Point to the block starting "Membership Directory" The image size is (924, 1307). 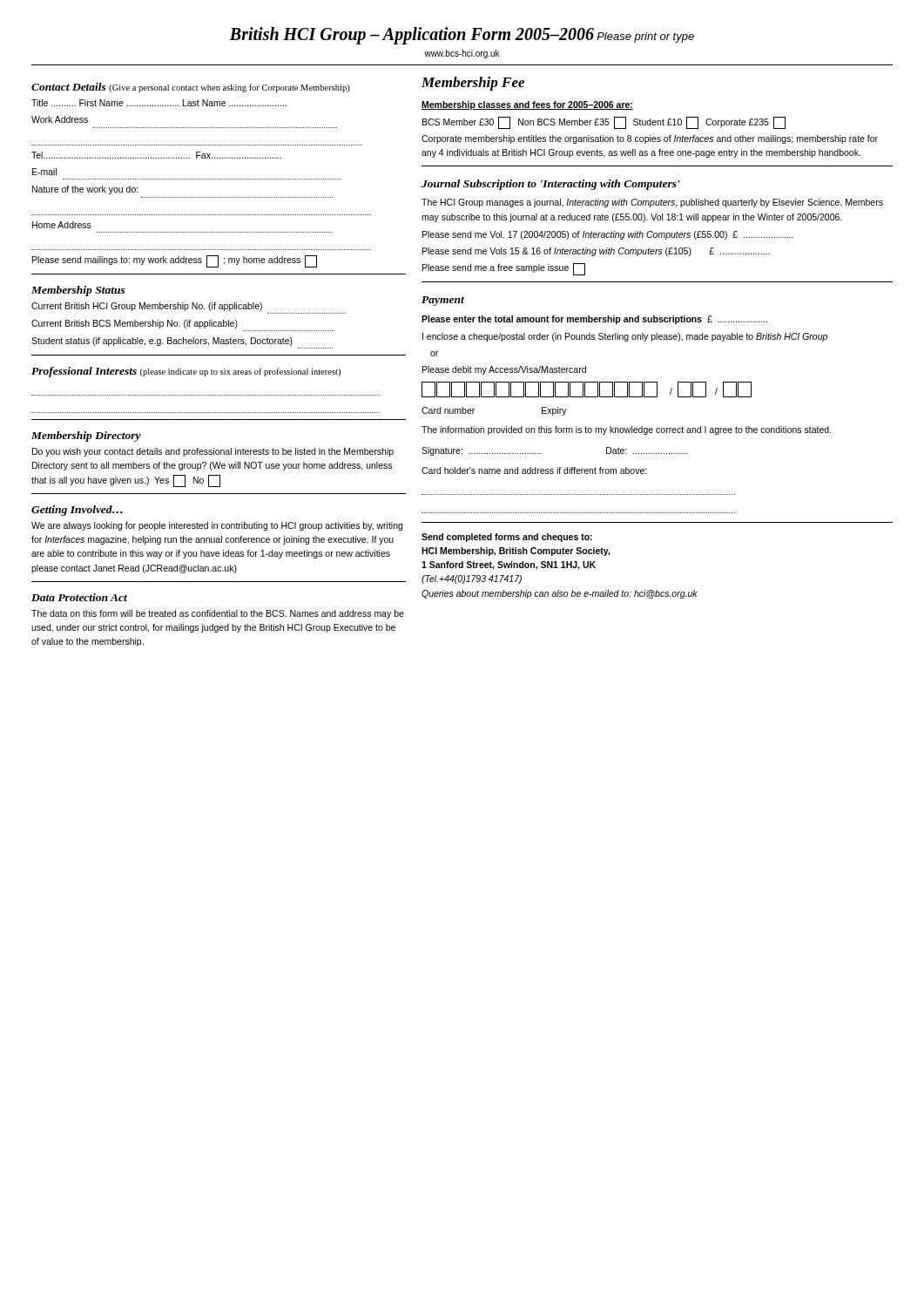tap(86, 435)
